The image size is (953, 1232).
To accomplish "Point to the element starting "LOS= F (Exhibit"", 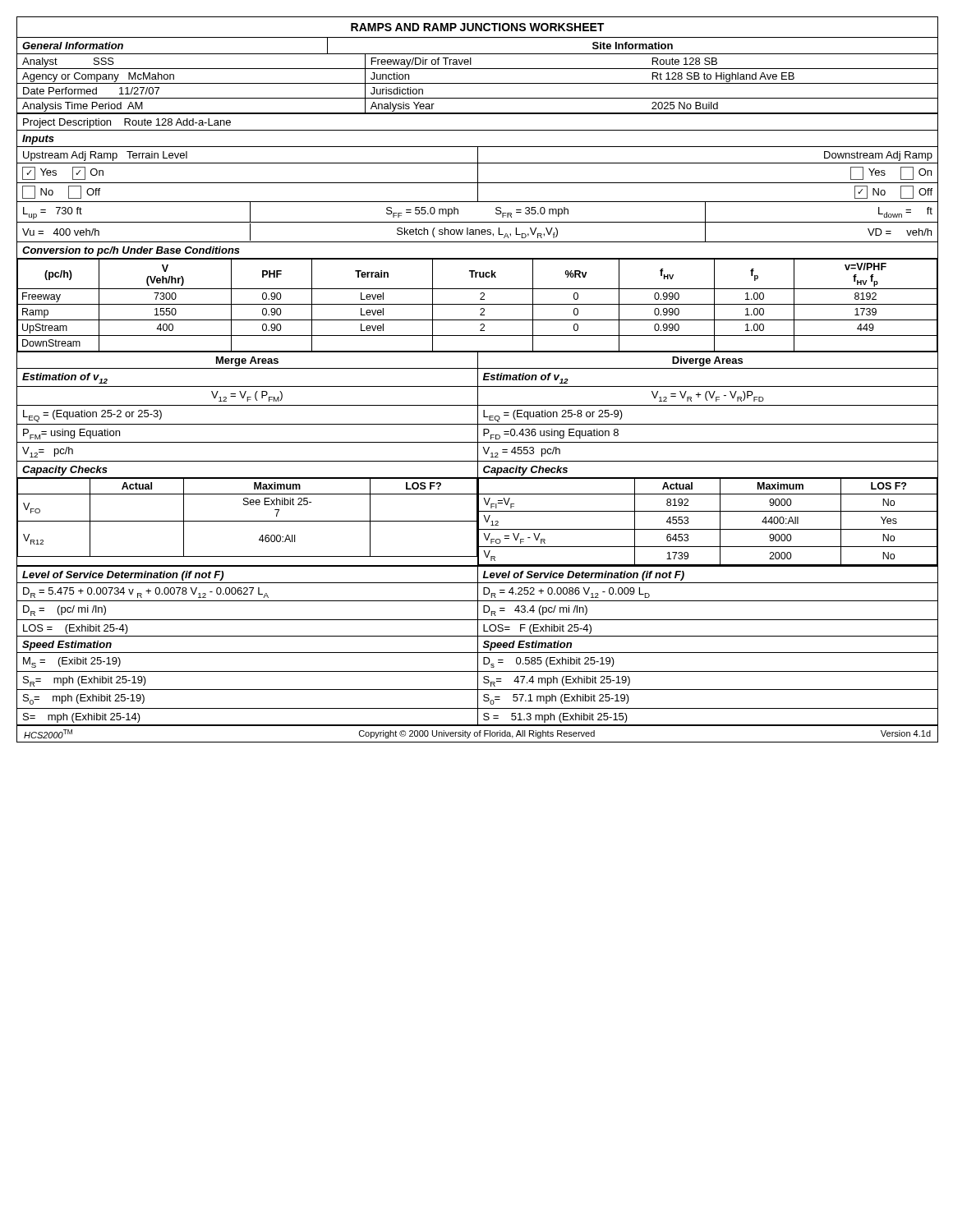I will pos(537,628).
